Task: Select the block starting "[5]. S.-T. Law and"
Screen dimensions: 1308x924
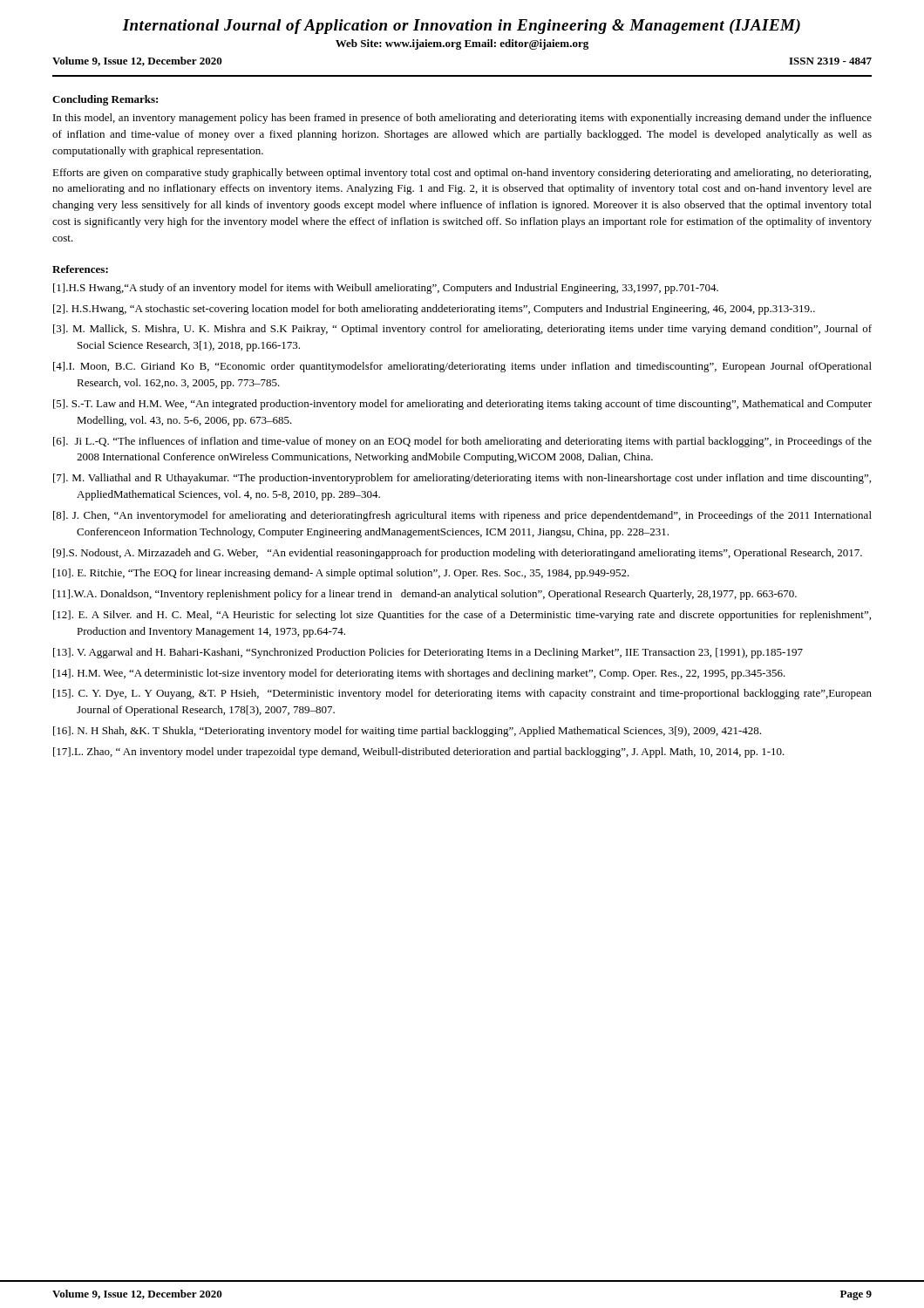Action: coord(462,411)
